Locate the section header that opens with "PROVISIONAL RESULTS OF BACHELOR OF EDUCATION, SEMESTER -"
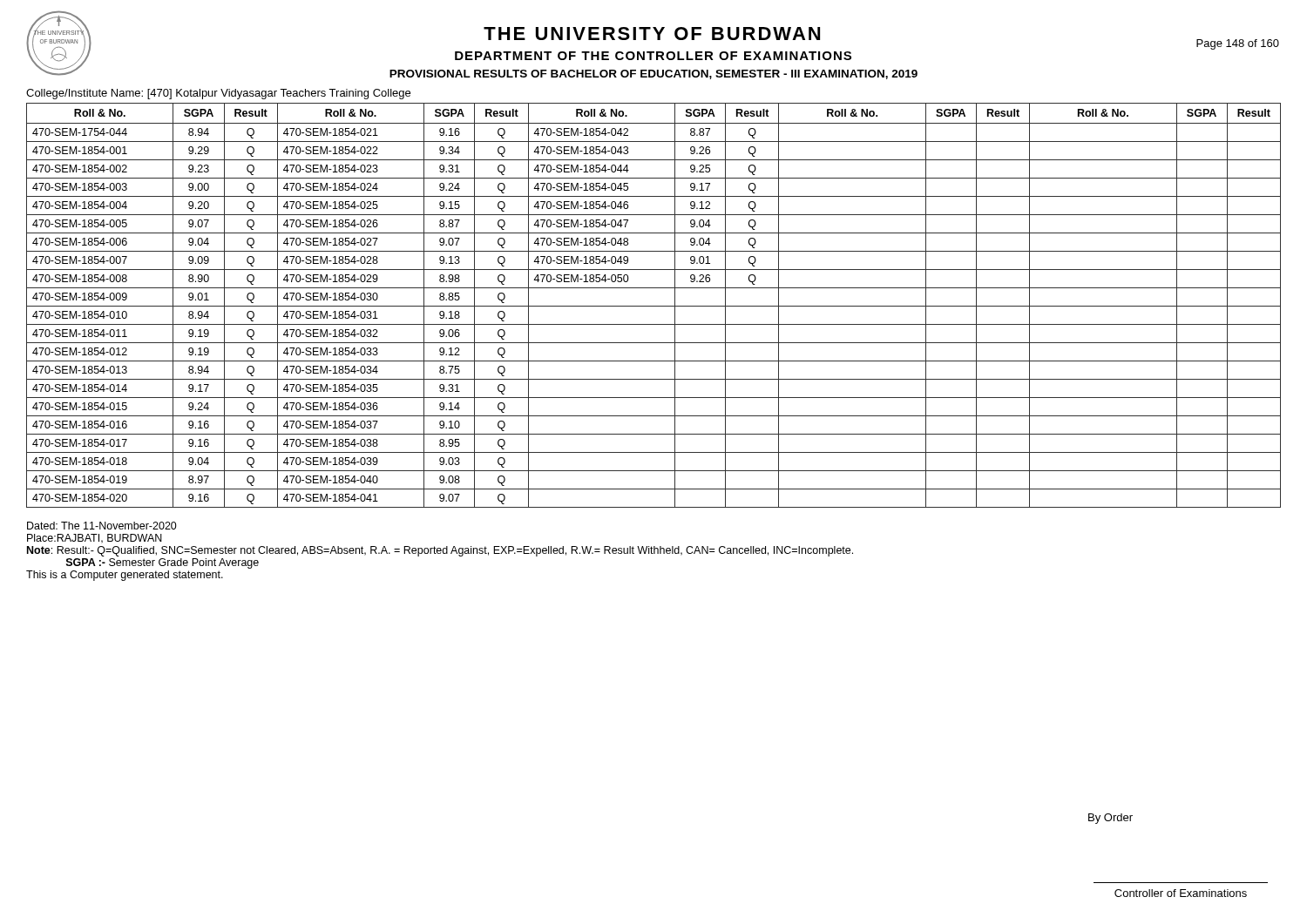This screenshot has width=1307, height=924. pyautogui.click(x=654, y=74)
